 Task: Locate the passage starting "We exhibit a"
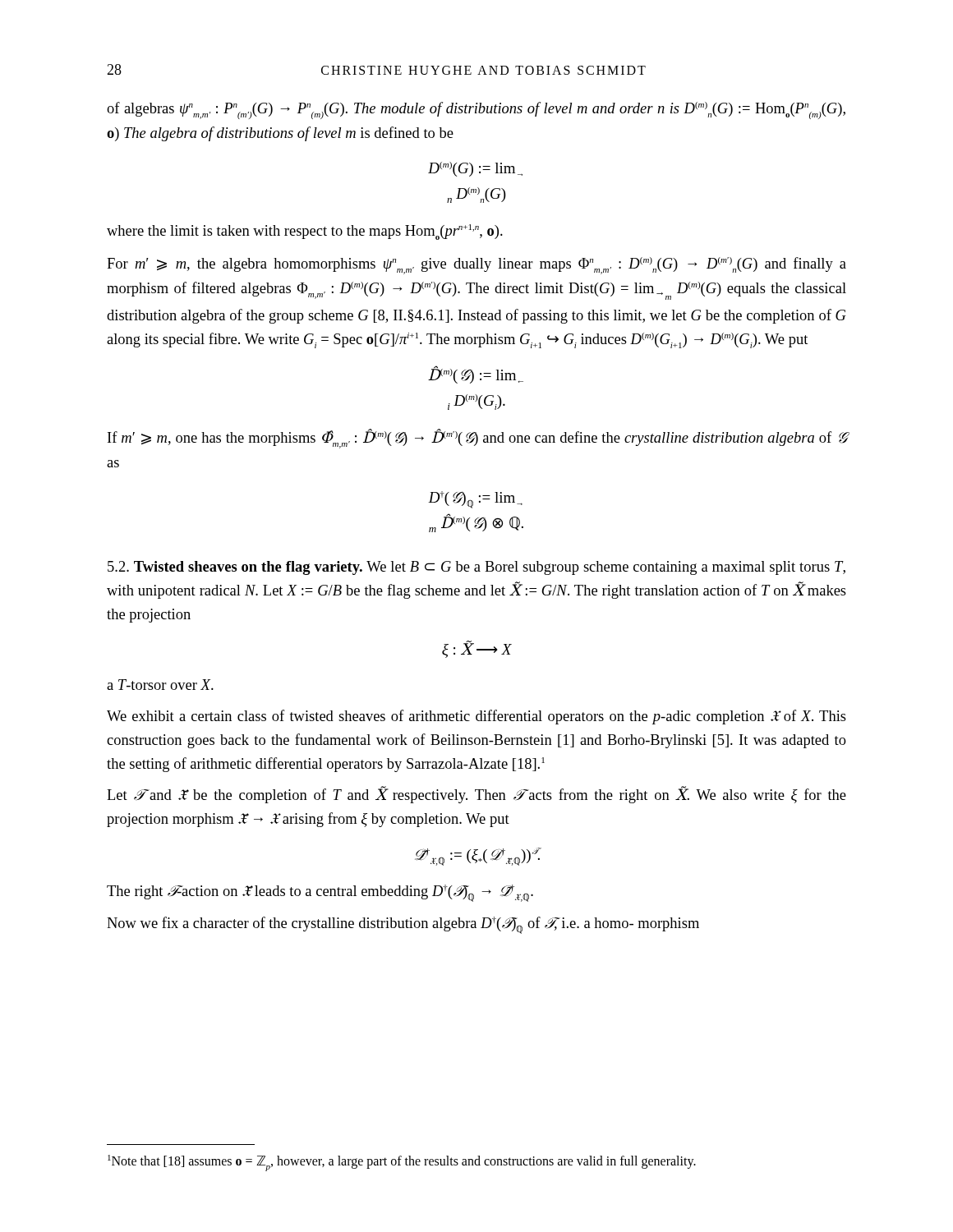pos(476,740)
